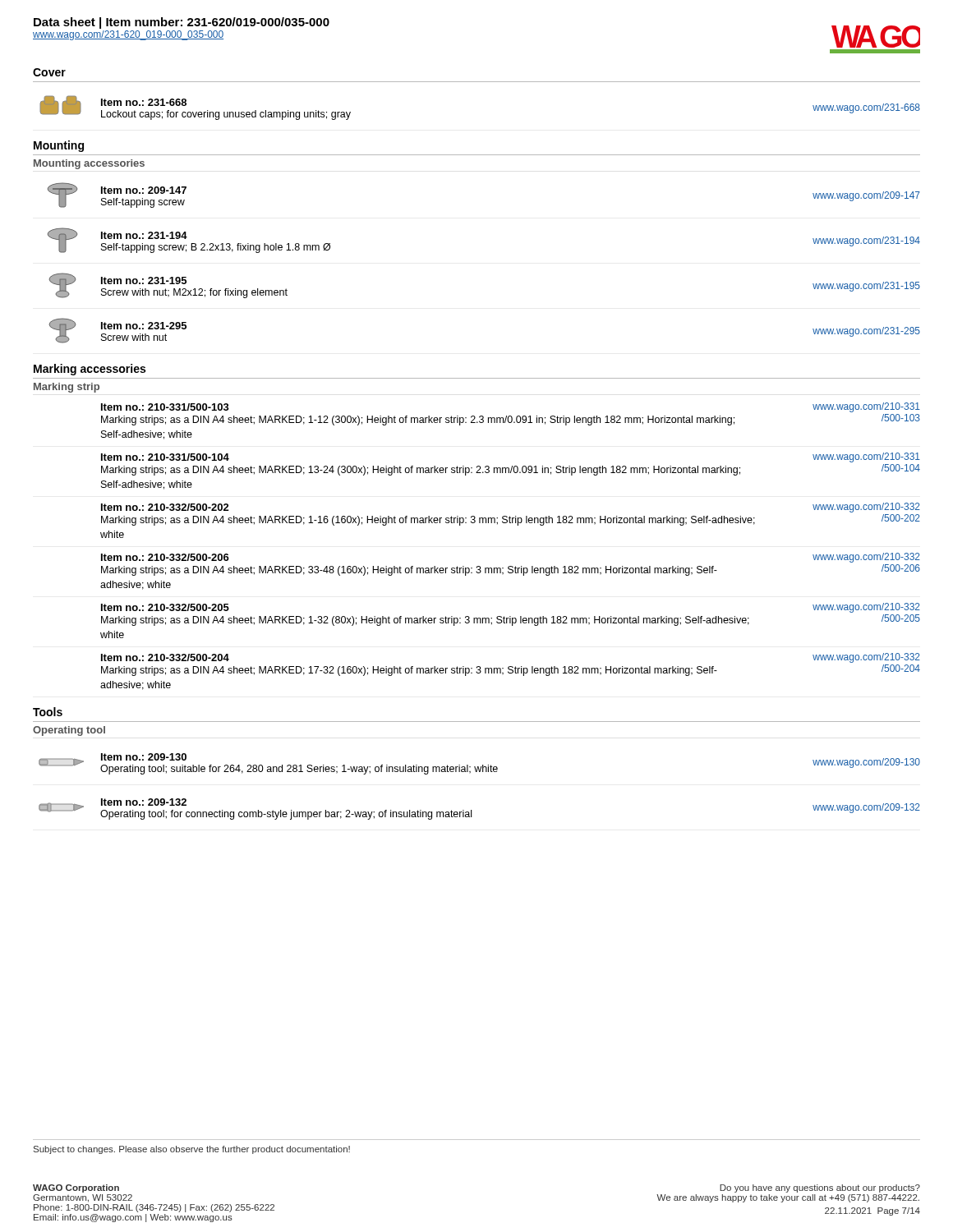Click the passage that begins "Item no.: 209-132 Operating"
The image size is (953, 1232).
476,807
